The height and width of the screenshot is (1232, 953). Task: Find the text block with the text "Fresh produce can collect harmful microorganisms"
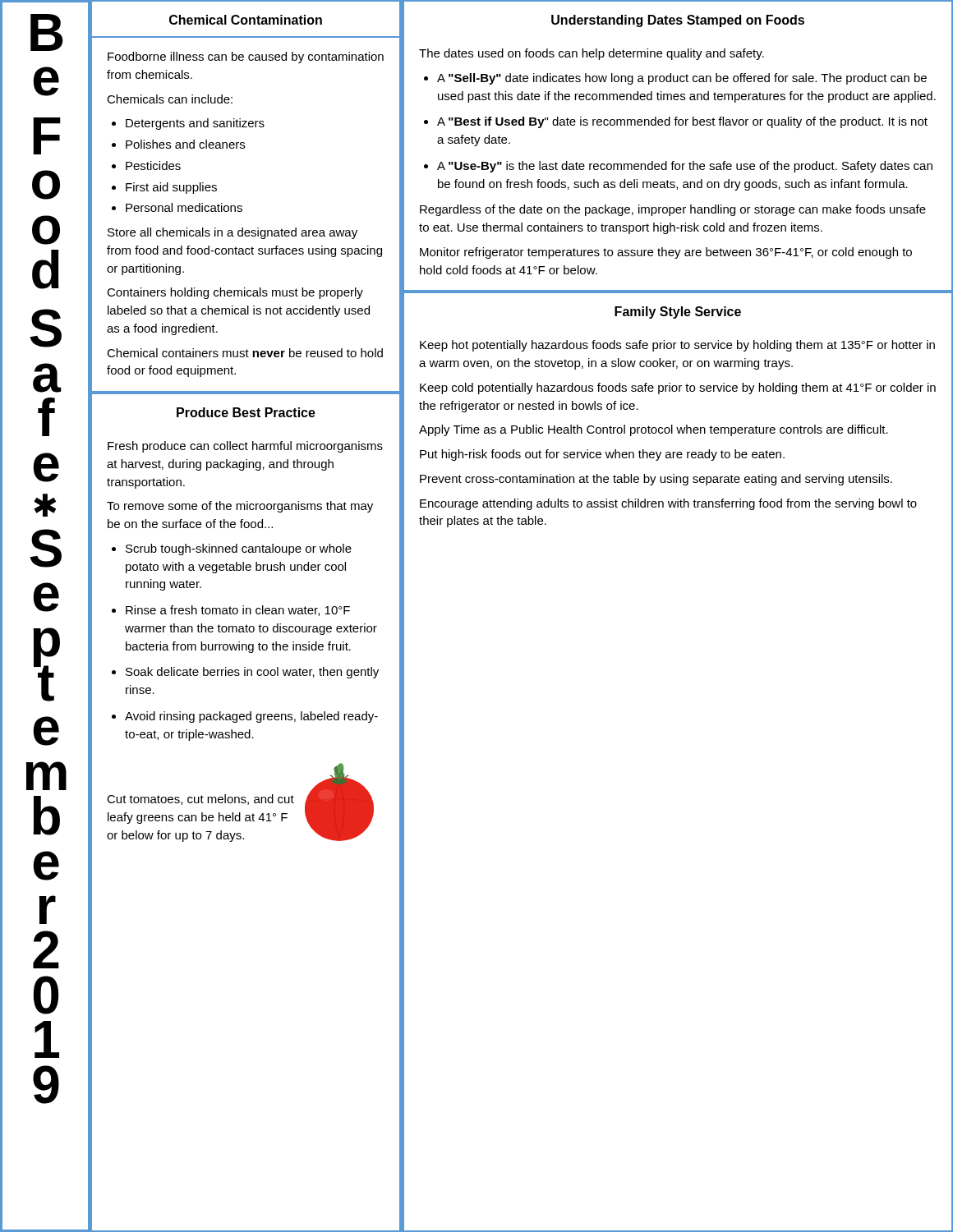click(245, 447)
